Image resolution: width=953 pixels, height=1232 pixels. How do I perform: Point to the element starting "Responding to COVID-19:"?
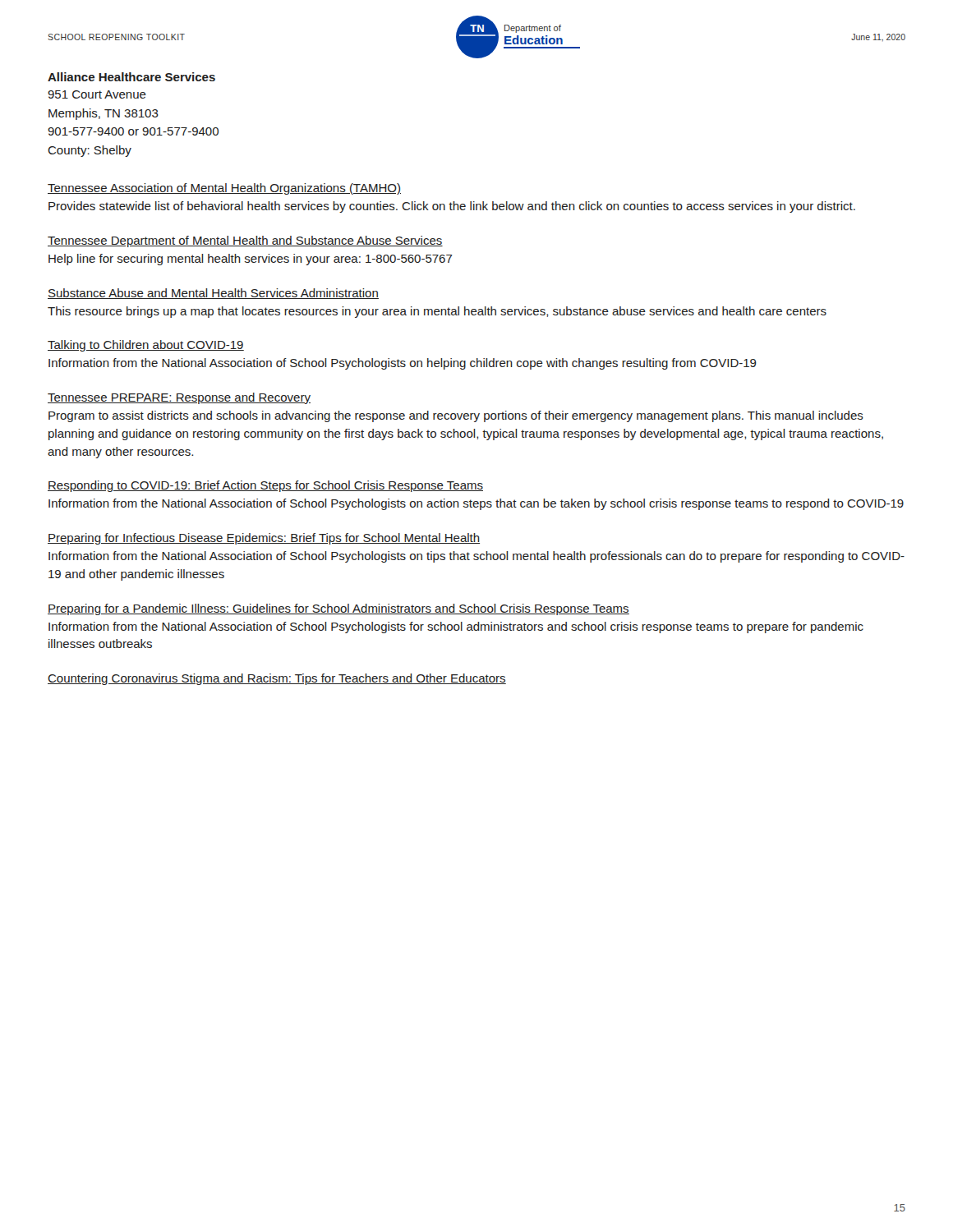476,495
